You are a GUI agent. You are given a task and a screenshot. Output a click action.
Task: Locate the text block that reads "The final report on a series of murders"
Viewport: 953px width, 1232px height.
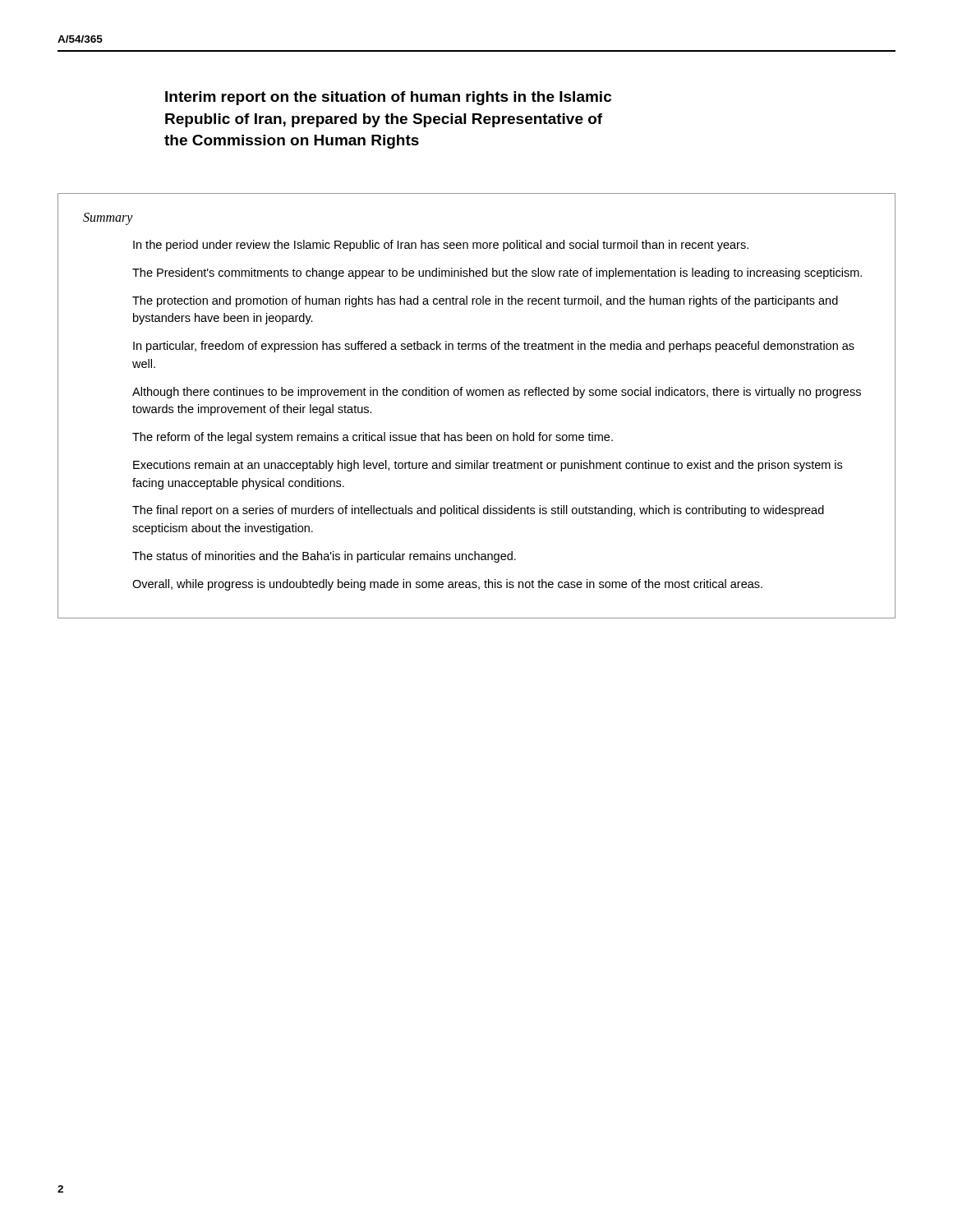coord(478,519)
